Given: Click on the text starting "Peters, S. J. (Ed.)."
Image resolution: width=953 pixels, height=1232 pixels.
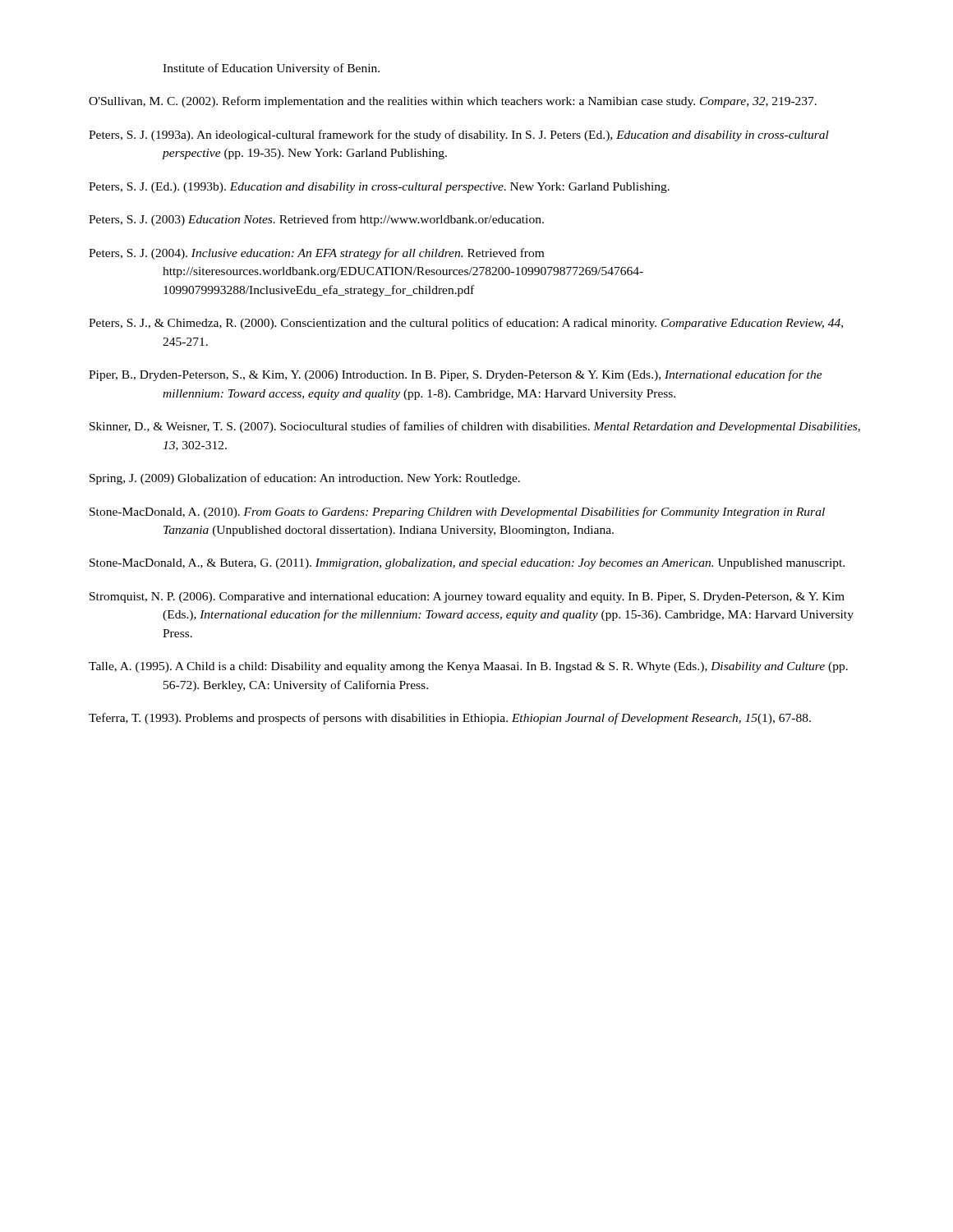Looking at the screenshot, I should pos(379,186).
